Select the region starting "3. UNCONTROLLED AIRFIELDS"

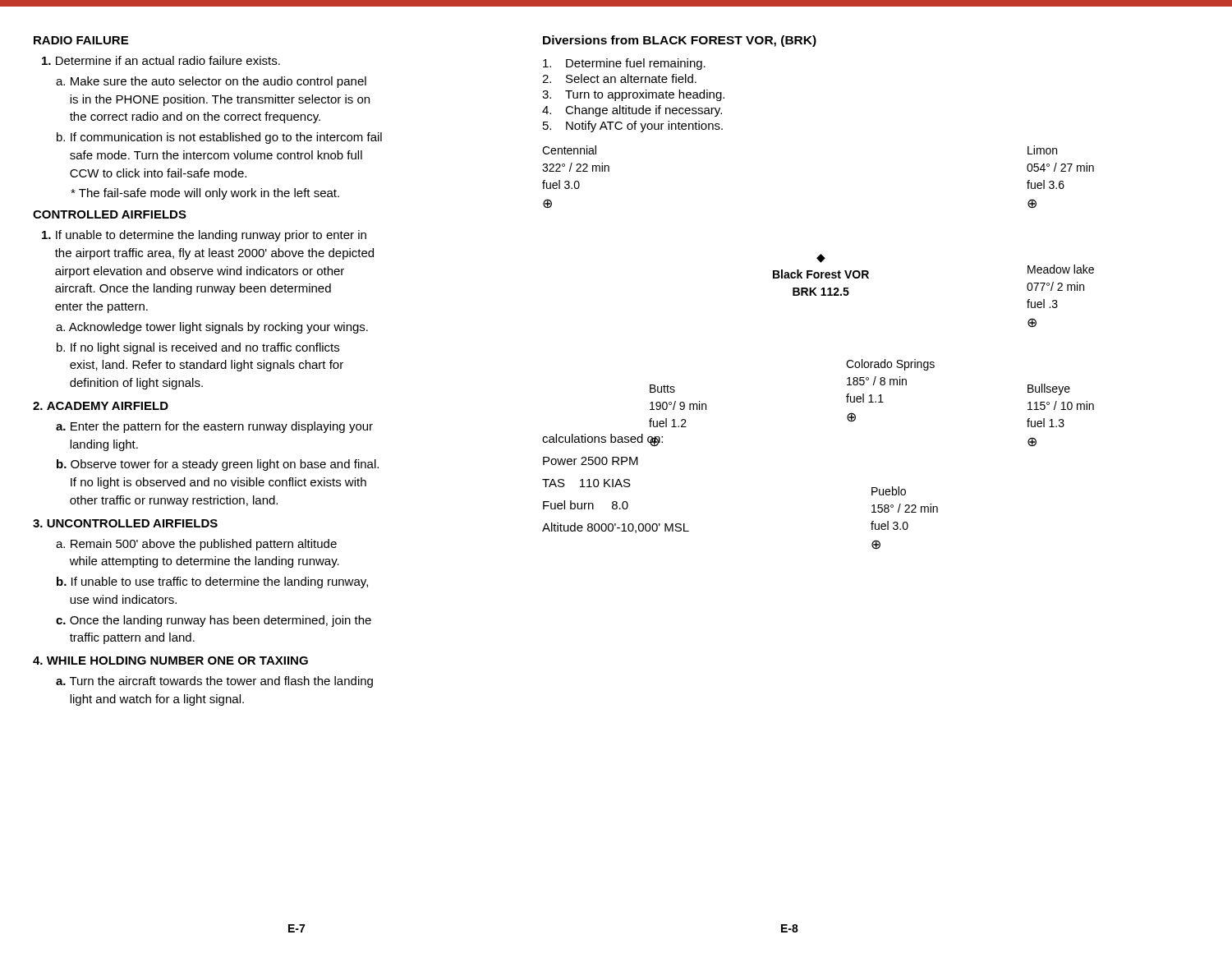tap(125, 522)
